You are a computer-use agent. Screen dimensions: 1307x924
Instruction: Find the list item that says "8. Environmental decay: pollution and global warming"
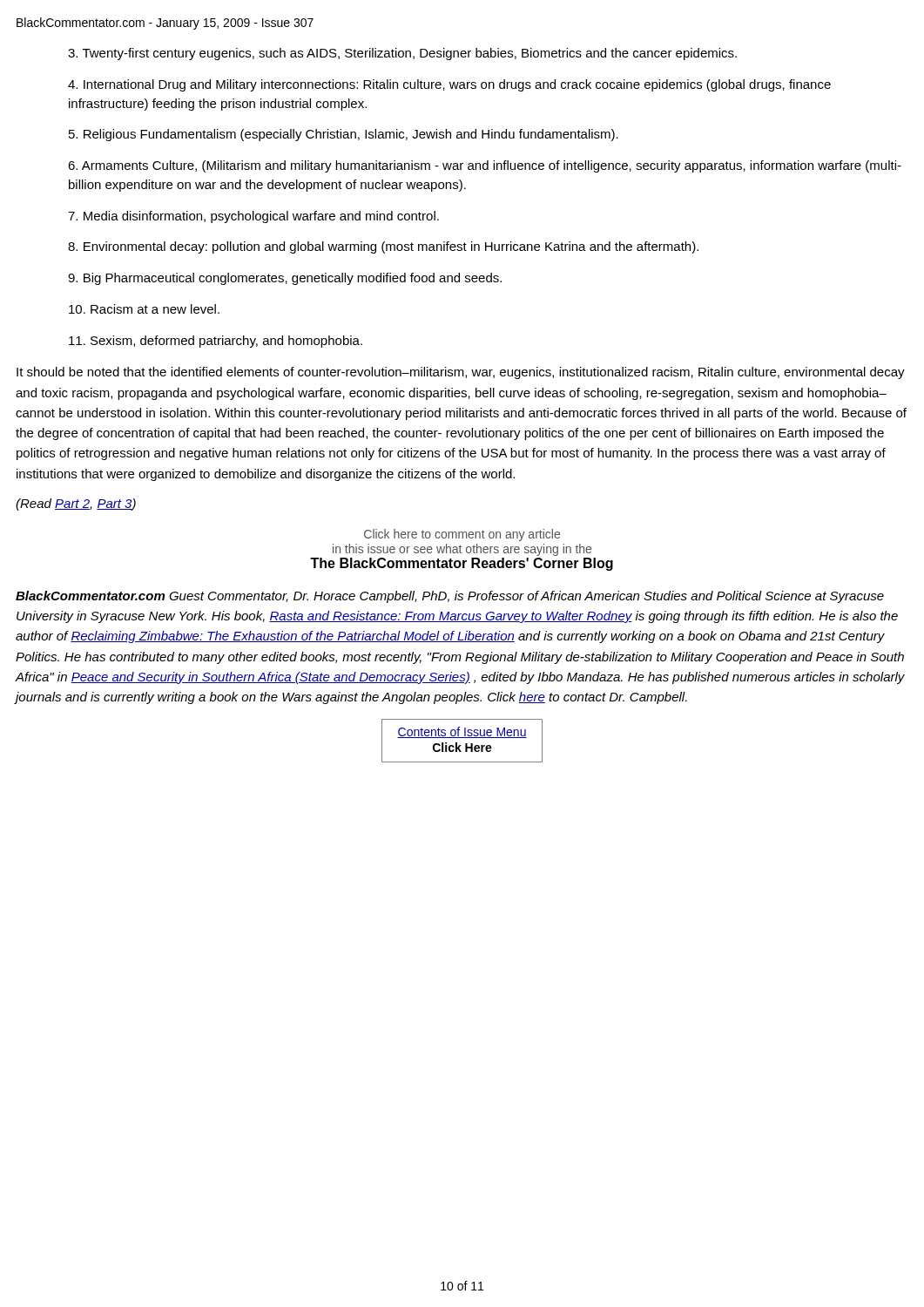coord(384,246)
